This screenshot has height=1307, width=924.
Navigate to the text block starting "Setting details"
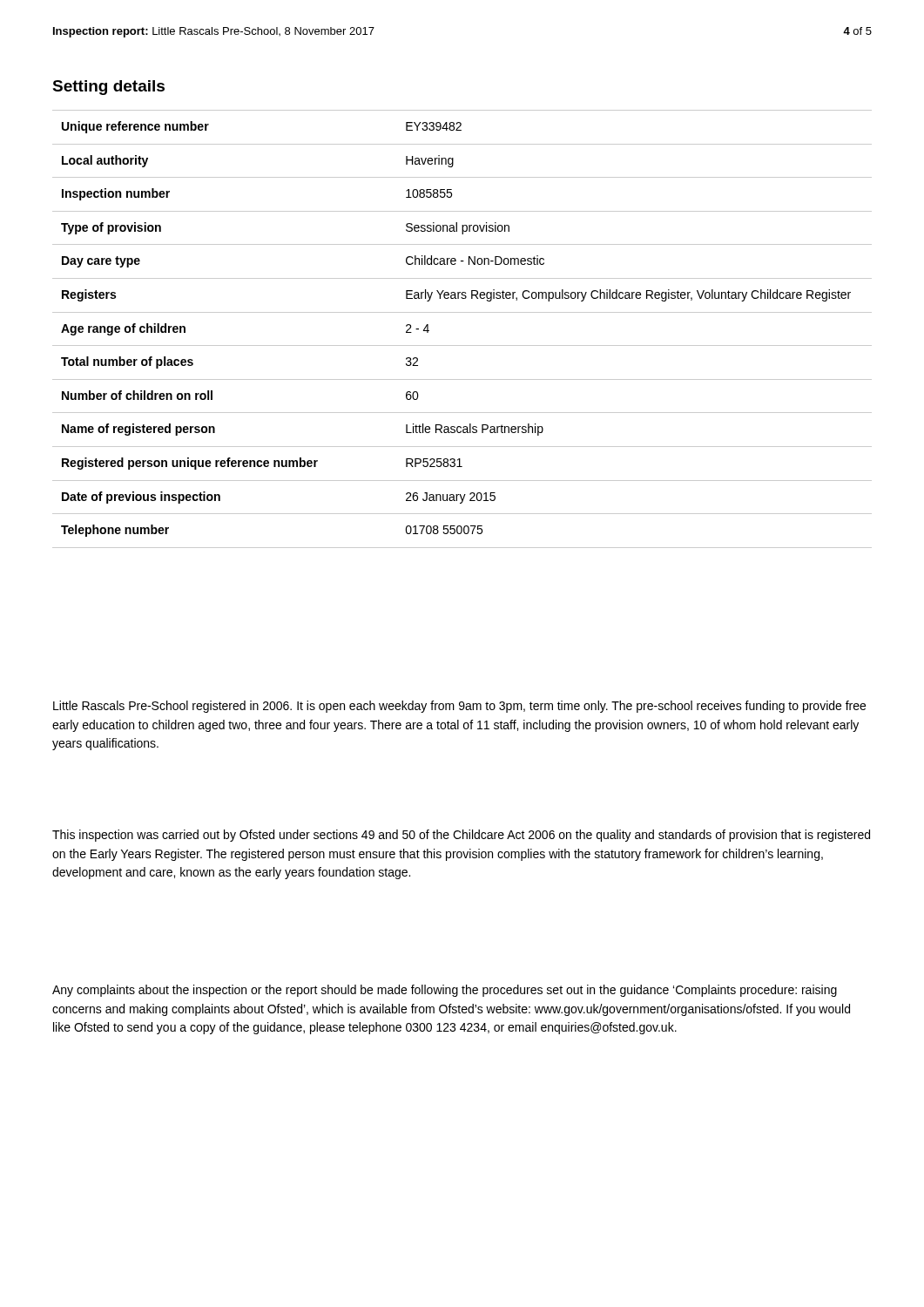click(x=109, y=86)
